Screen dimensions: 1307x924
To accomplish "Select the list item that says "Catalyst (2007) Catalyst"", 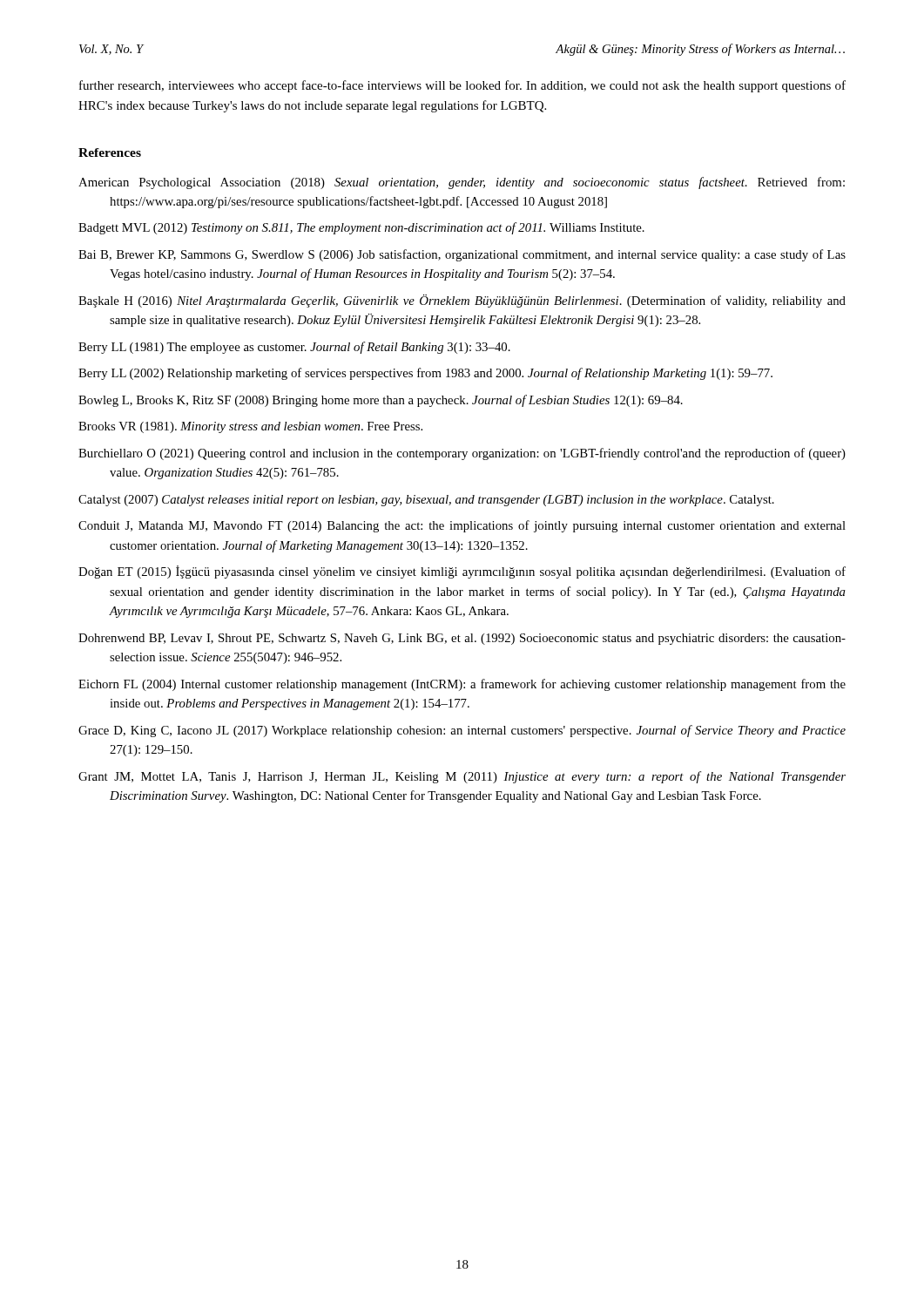I will [427, 499].
